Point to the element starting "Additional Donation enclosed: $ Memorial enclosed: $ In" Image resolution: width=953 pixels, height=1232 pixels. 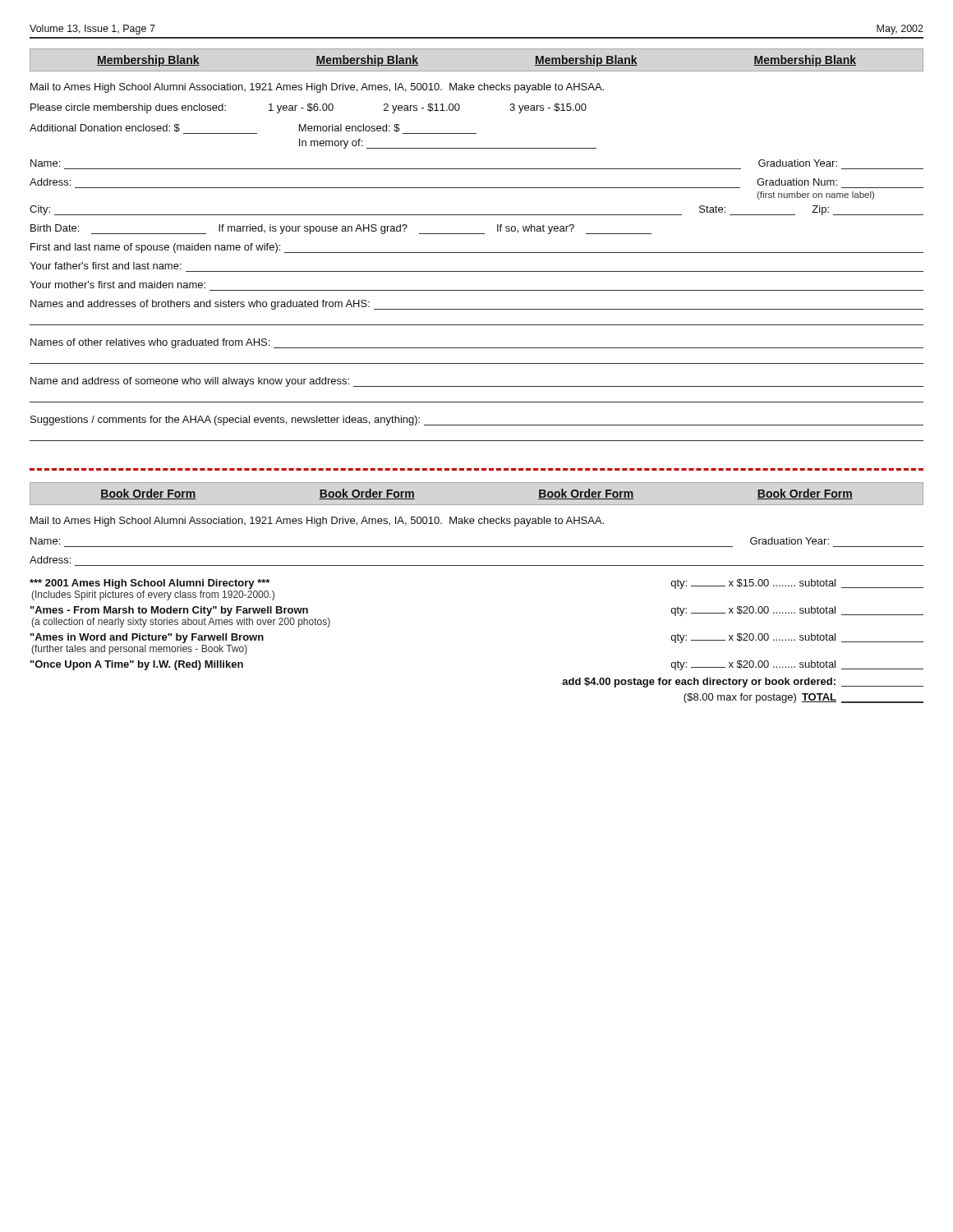(313, 135)
